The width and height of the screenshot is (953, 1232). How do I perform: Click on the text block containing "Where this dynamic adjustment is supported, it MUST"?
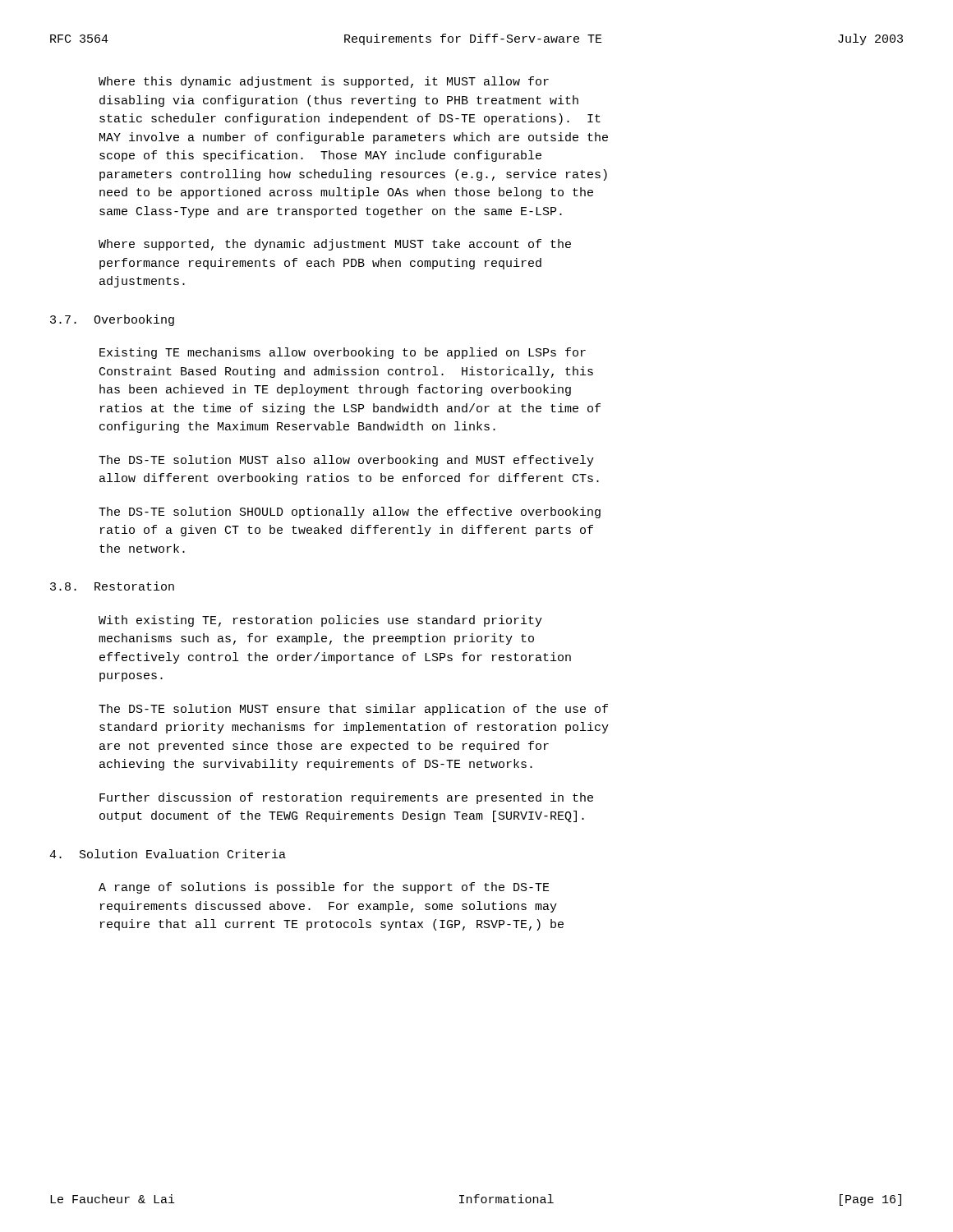click(x=354, y=147)
